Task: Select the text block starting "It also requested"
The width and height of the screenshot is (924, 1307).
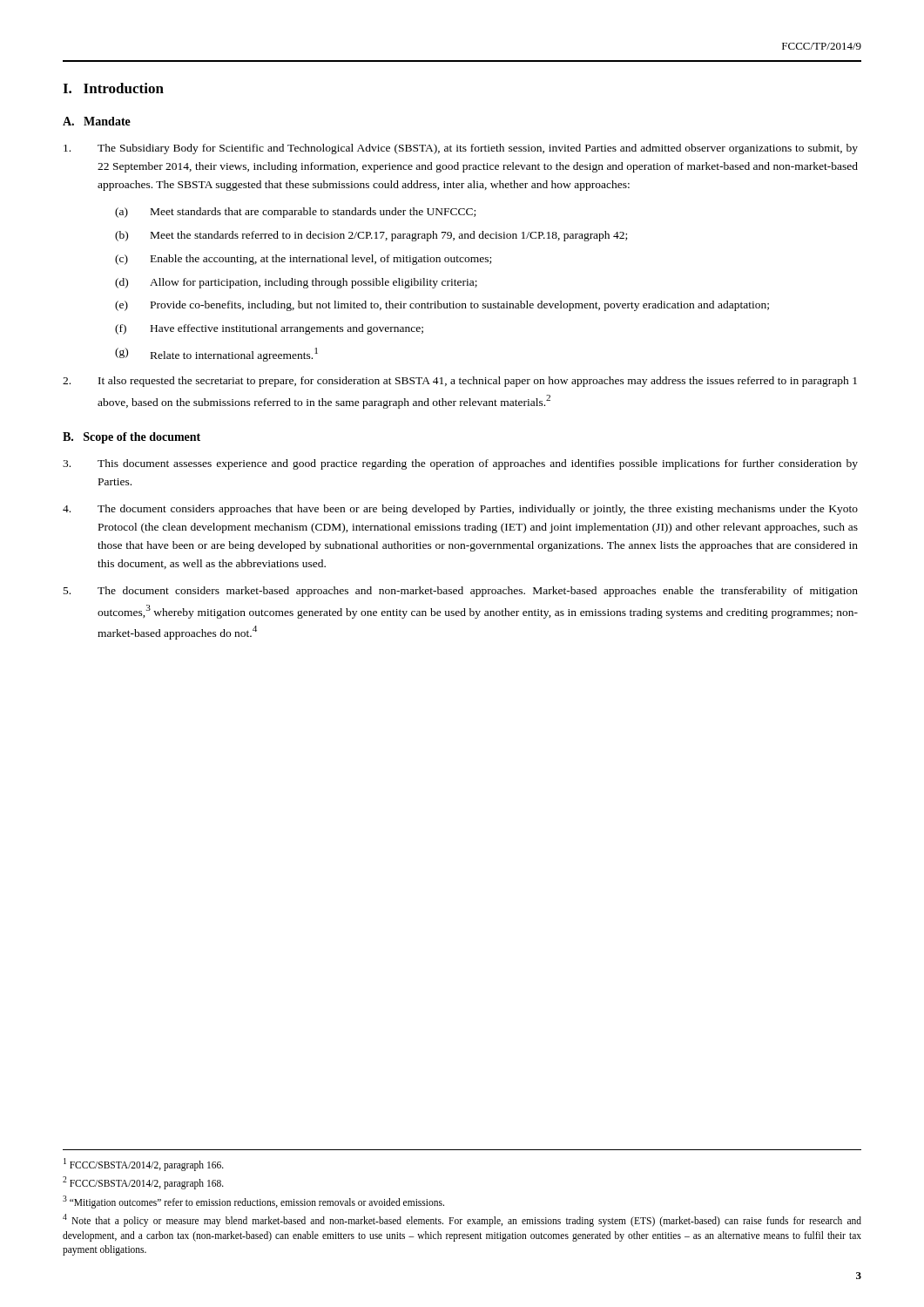Action: pyautogui.click(x=460, y=392)
